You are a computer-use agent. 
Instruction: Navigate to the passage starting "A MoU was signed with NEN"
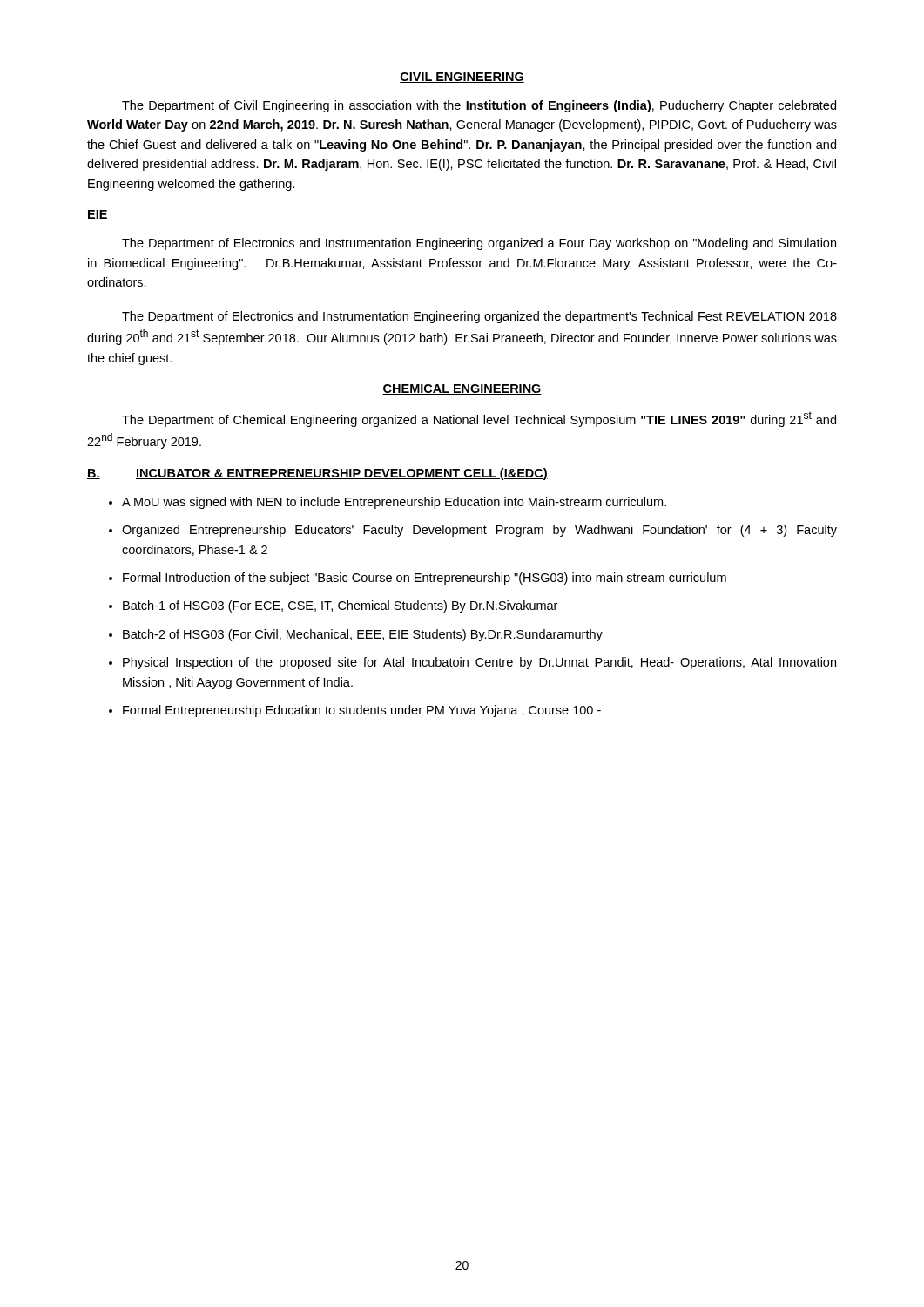pyautogui.click(x=395, y=502)
